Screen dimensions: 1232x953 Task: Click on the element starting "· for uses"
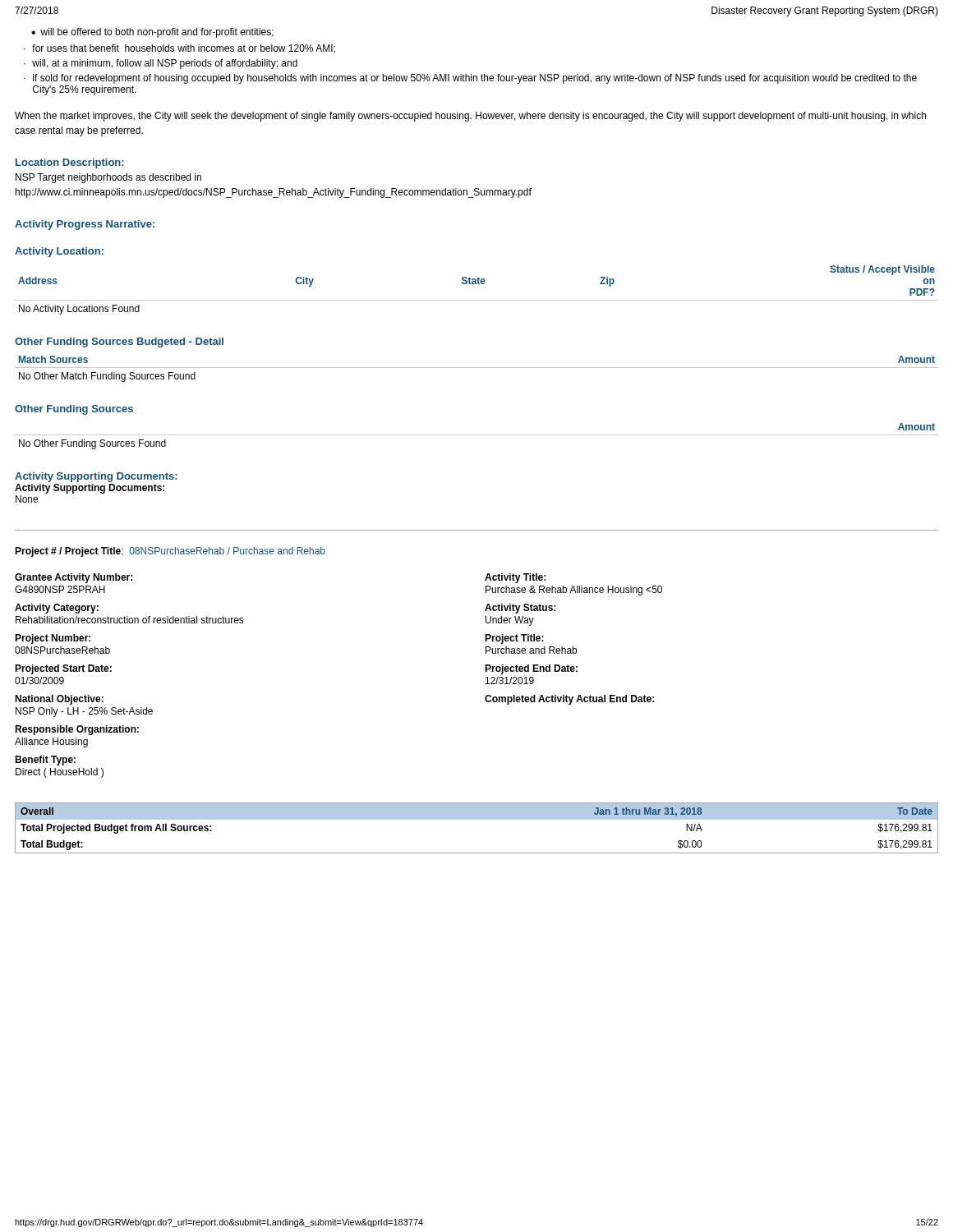pyautogui.click(x=179, y=48)
